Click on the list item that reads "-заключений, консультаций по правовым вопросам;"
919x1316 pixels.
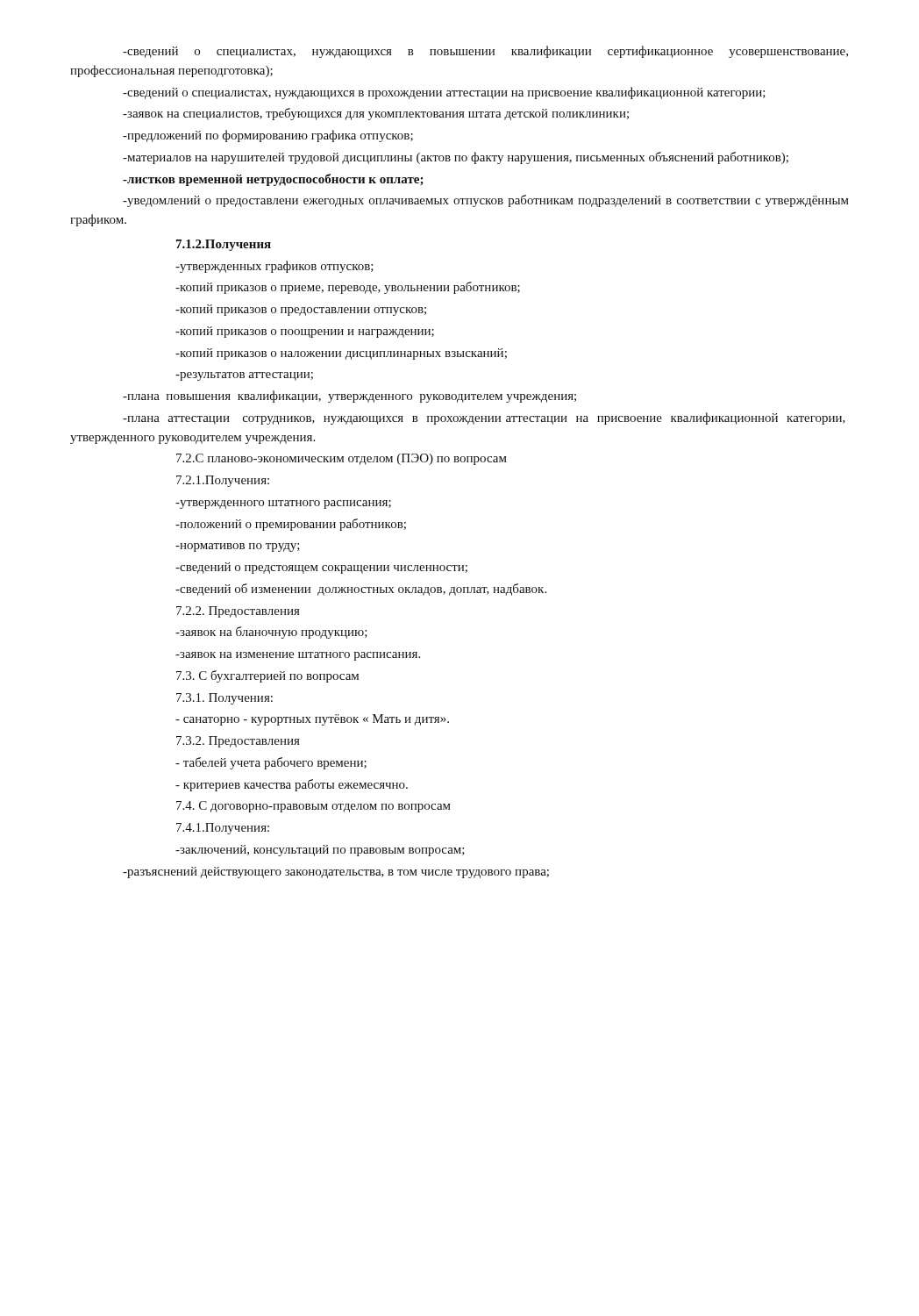point(320,851)
